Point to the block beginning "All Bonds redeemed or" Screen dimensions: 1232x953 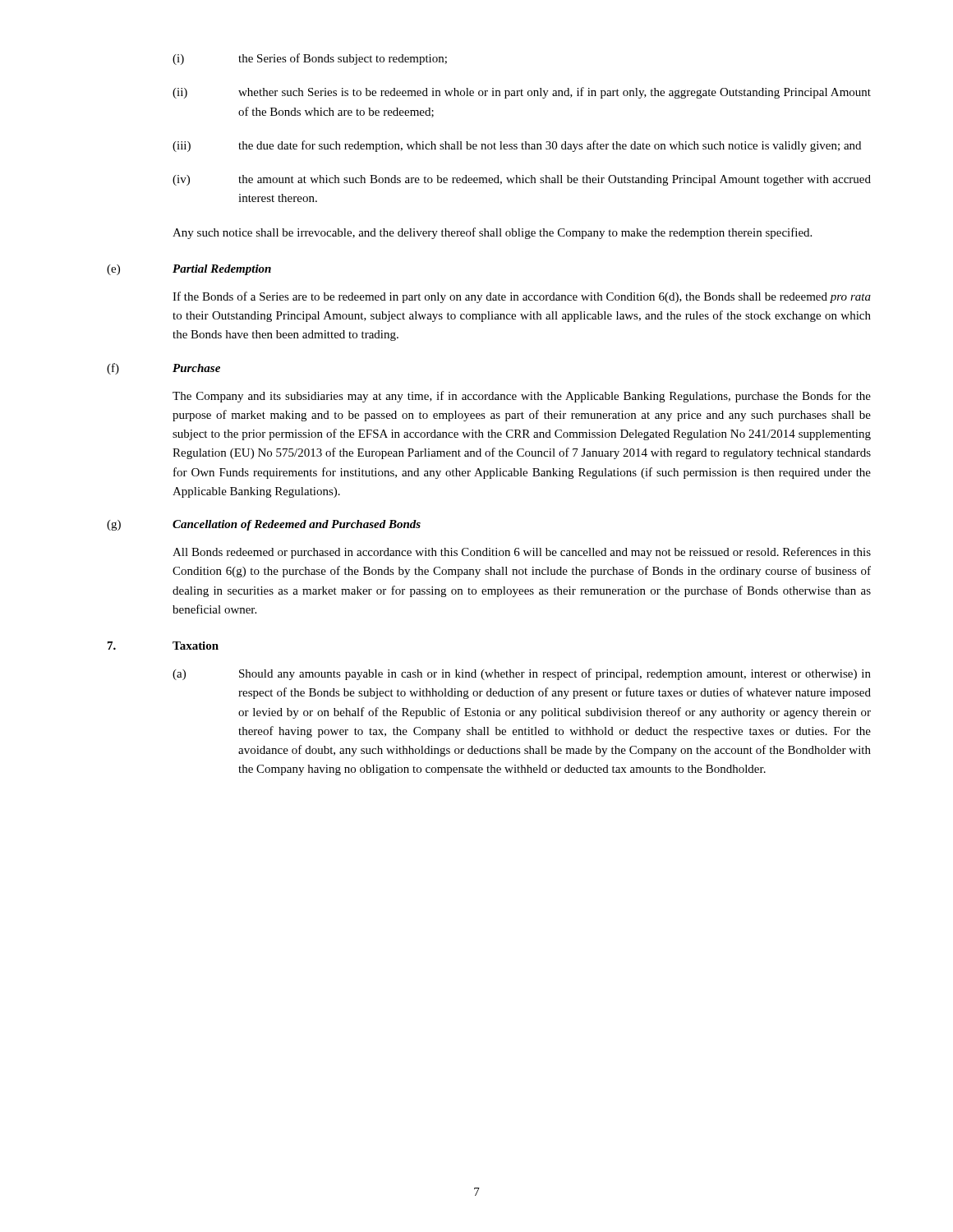coord(522,581)
